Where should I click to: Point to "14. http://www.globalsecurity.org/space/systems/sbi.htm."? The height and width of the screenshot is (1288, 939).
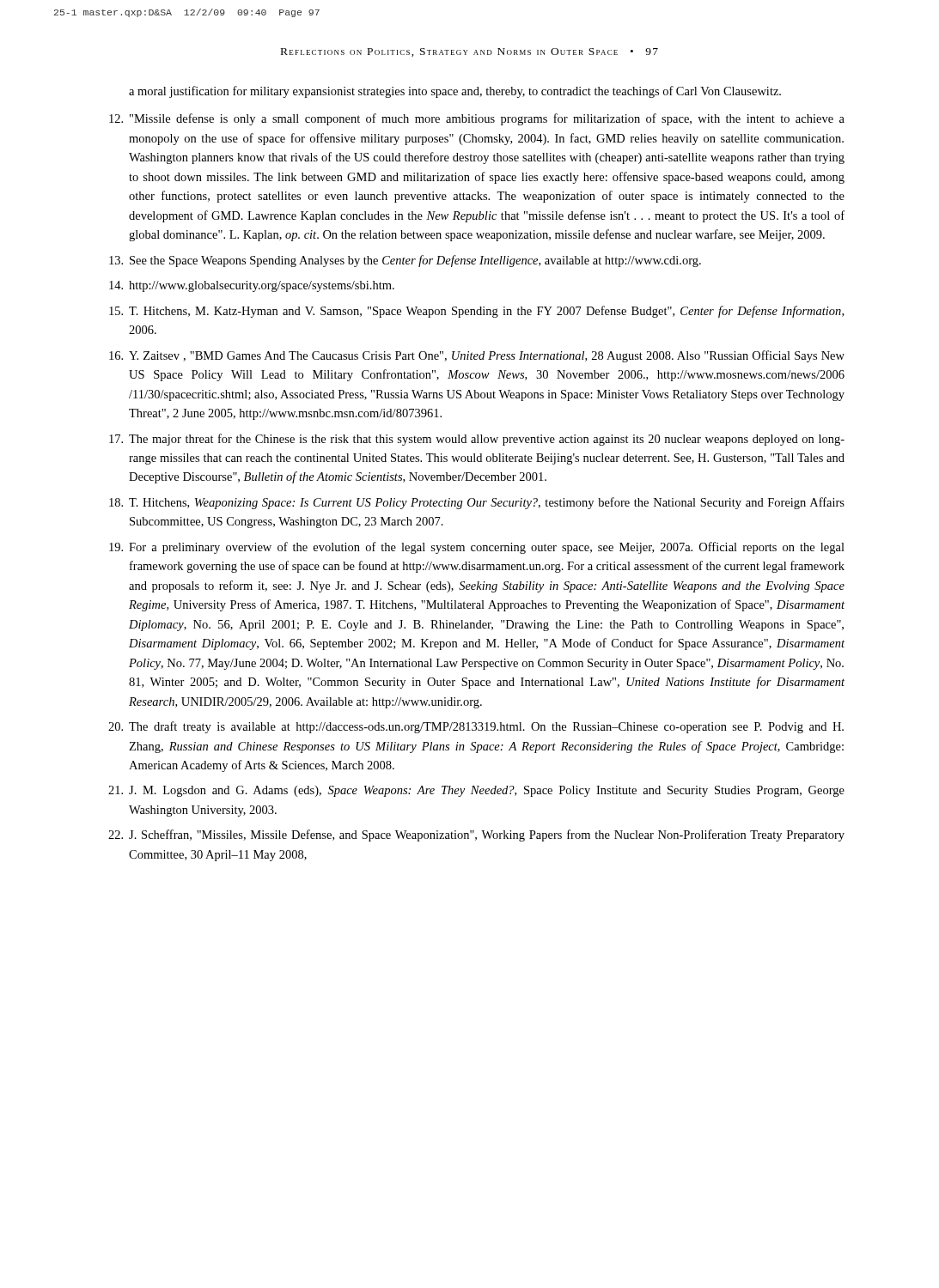point(252,286)
